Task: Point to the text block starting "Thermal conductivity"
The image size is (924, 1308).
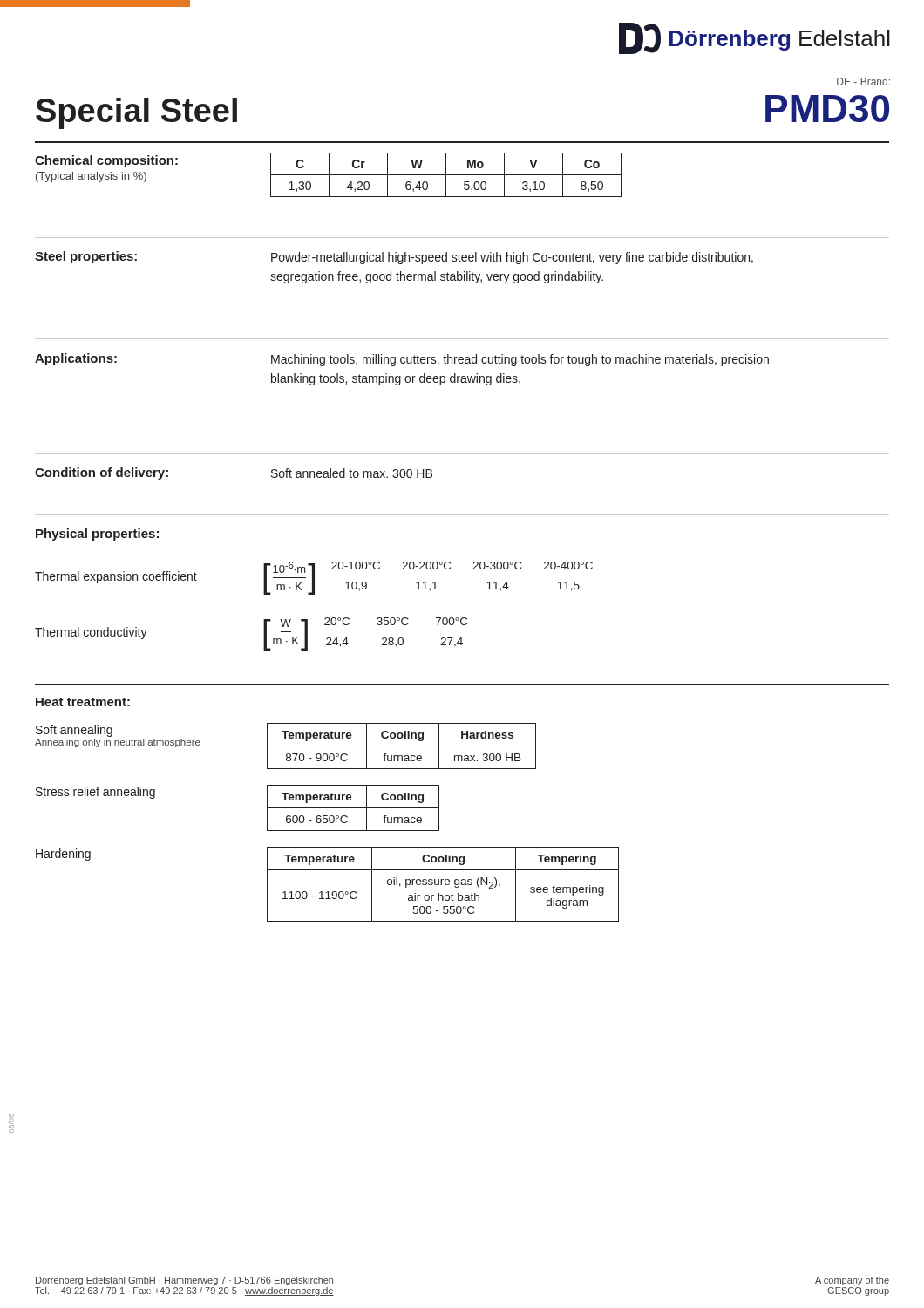Action: (91, 632)
